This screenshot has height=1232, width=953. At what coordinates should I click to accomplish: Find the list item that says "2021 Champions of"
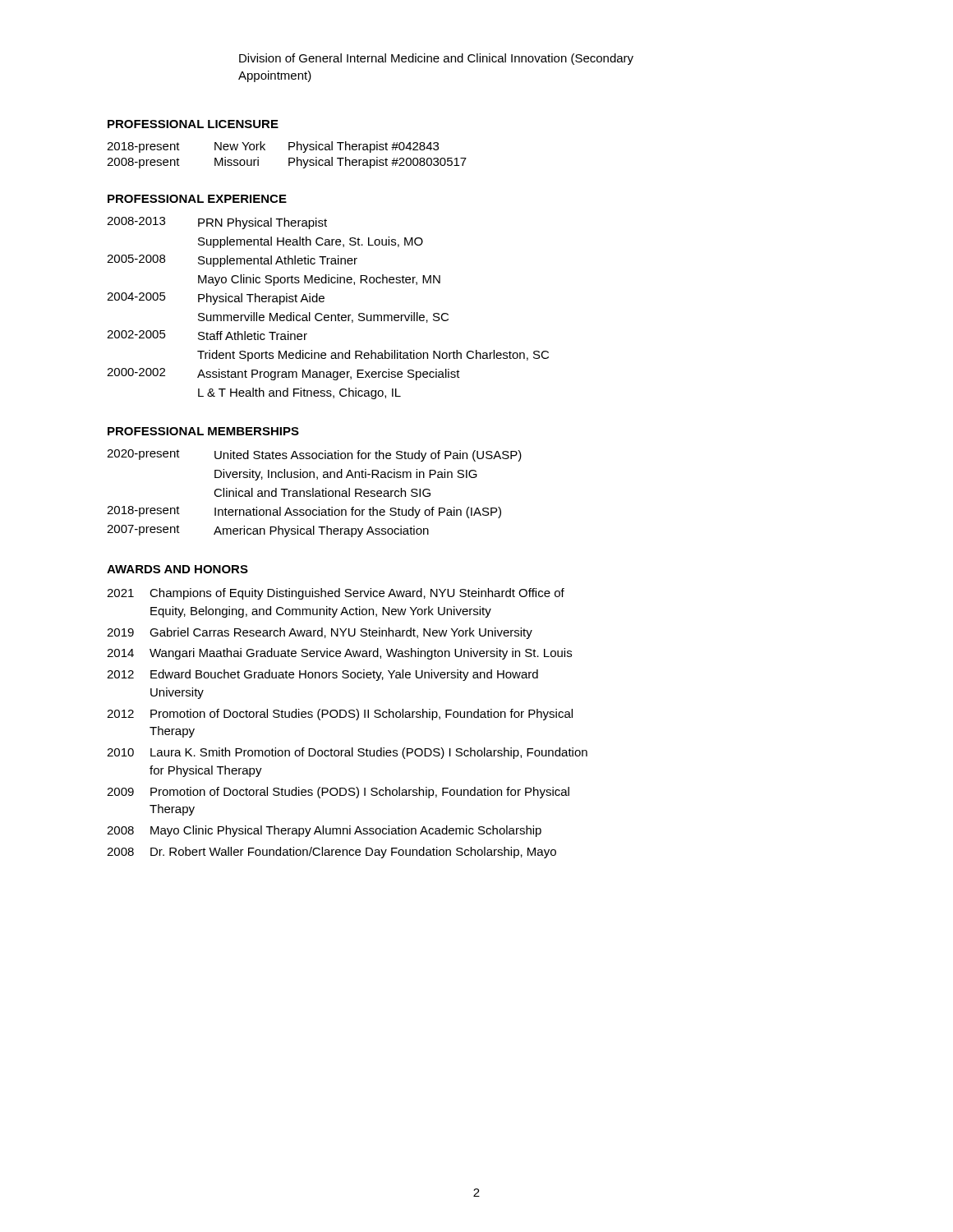(476, 602)
